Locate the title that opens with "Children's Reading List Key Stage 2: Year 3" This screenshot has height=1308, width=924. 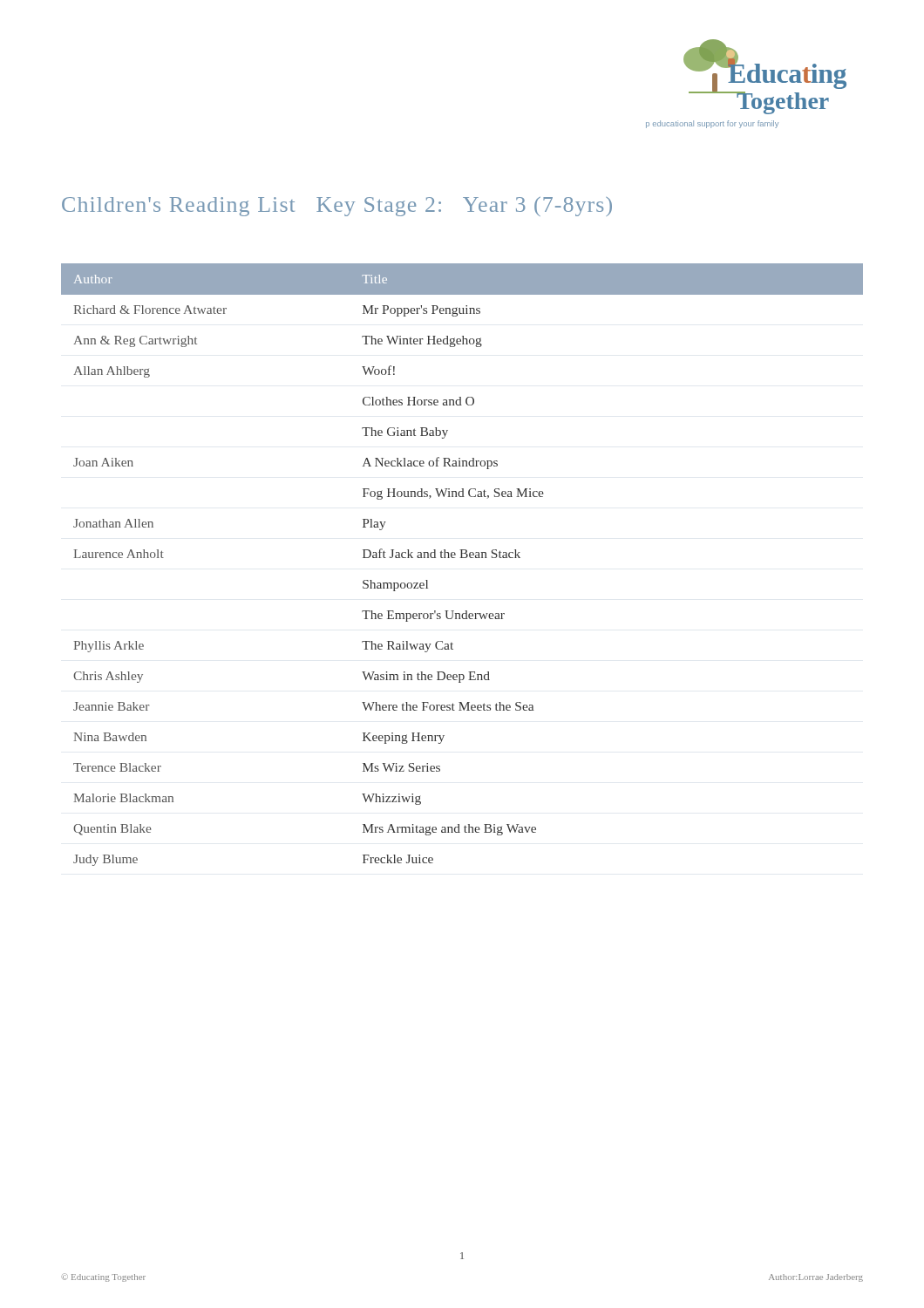[x=462, y=205]
